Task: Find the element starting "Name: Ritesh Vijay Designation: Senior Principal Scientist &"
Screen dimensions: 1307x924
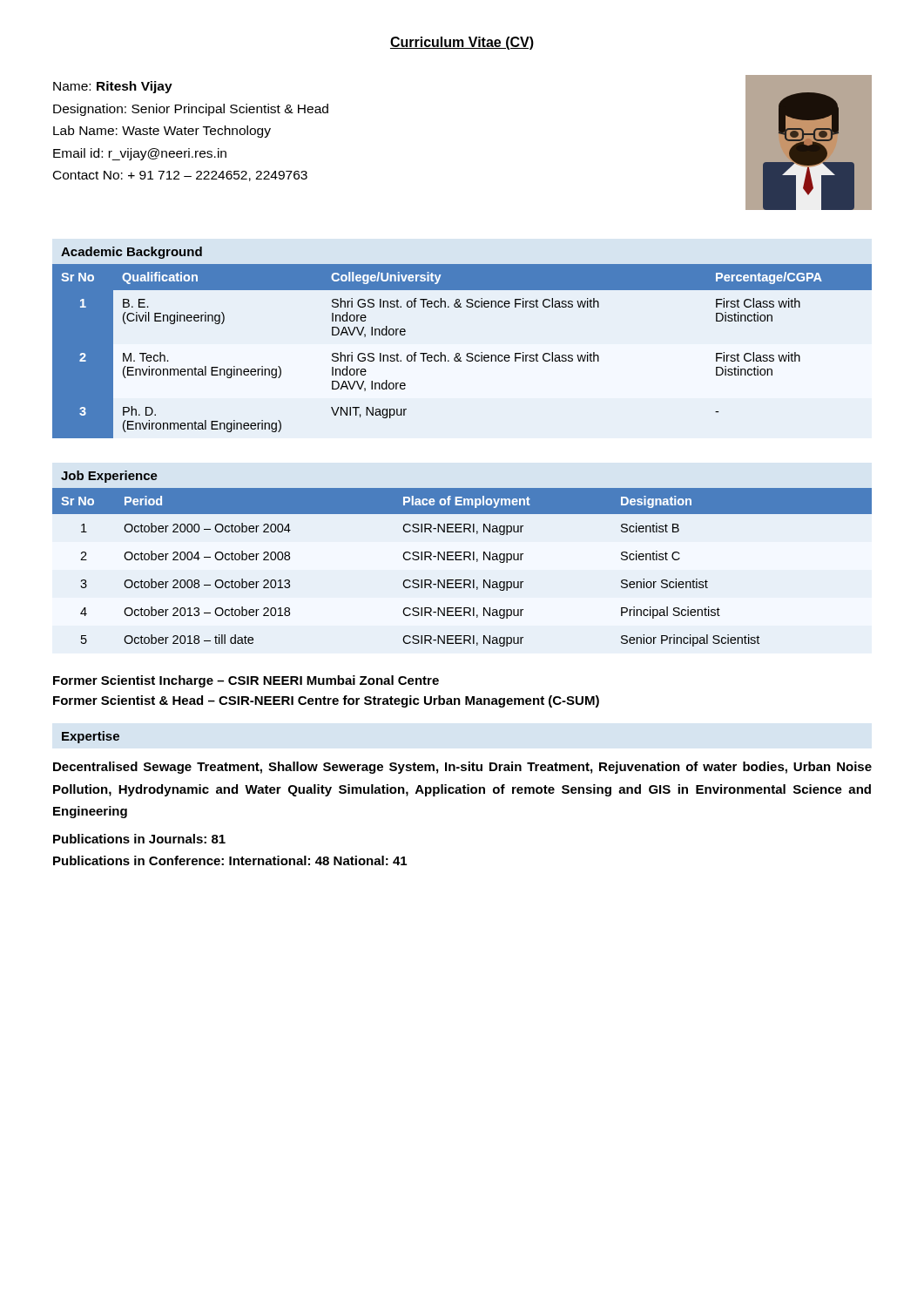Action: coord(191,130)
